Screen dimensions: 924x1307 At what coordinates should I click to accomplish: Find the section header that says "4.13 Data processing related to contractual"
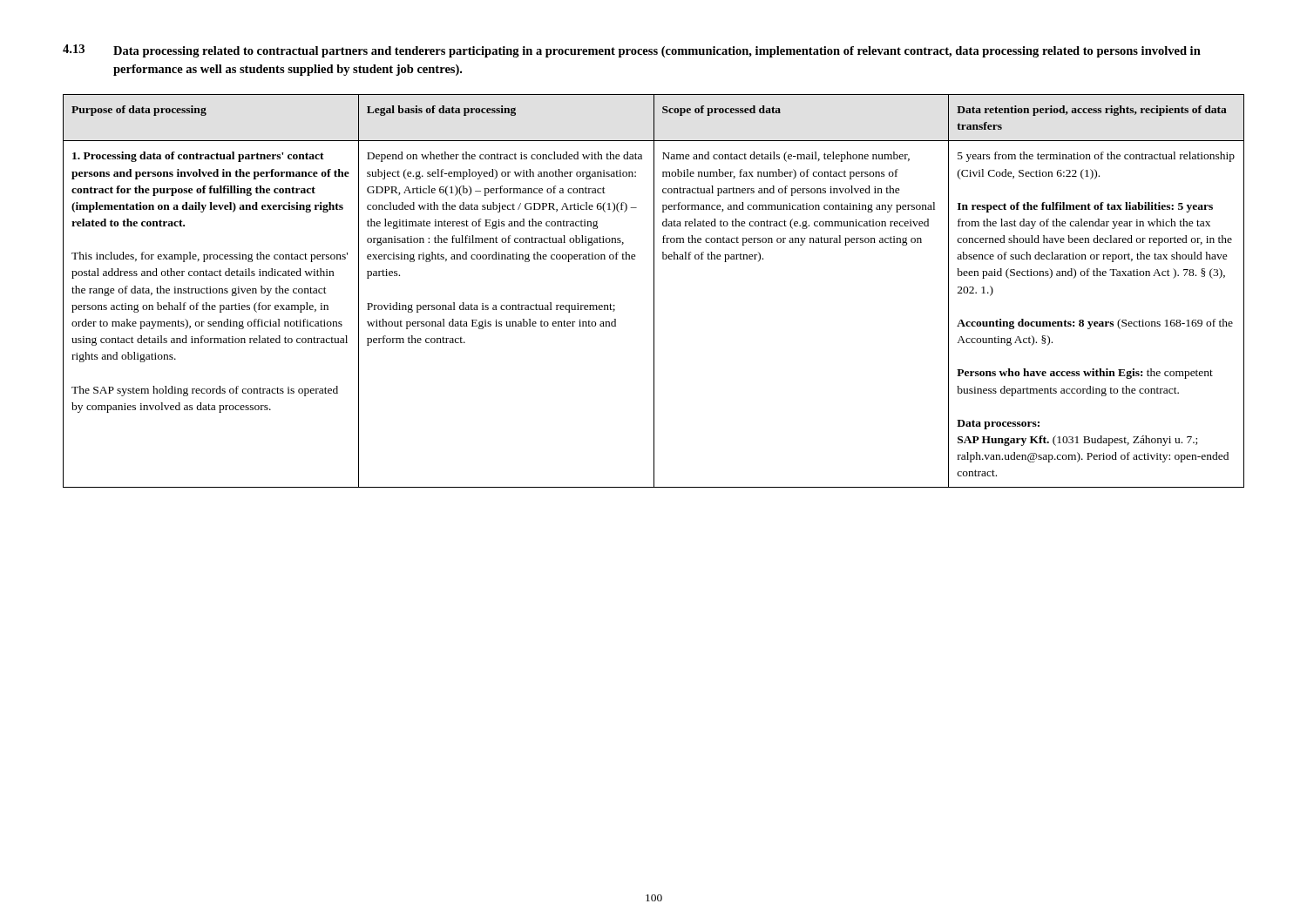(654, 60)
